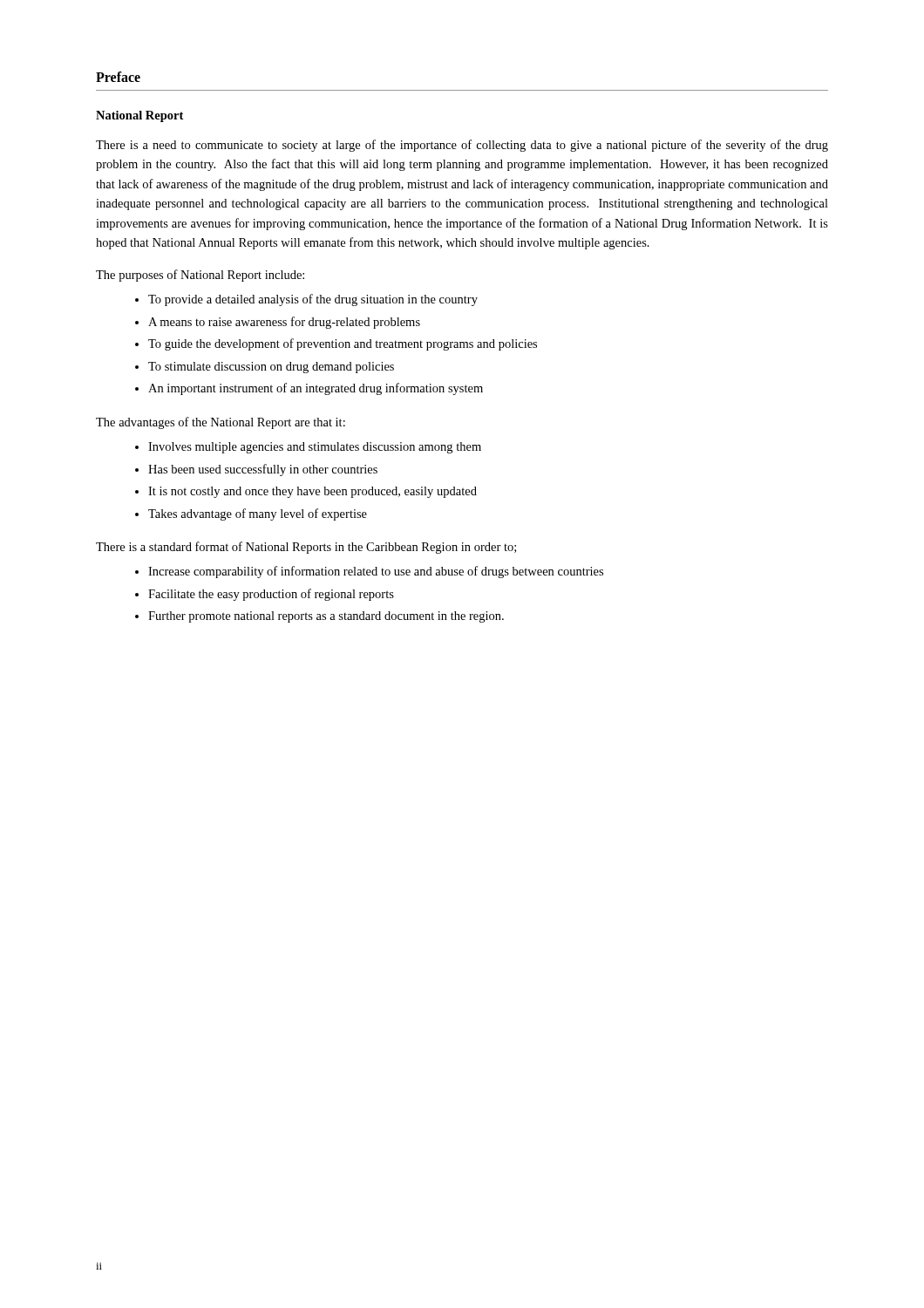Locate the text block that says "The advantages of"
Image resolution: width=924 pixels, height=1308 pixels.
point(221,422)
